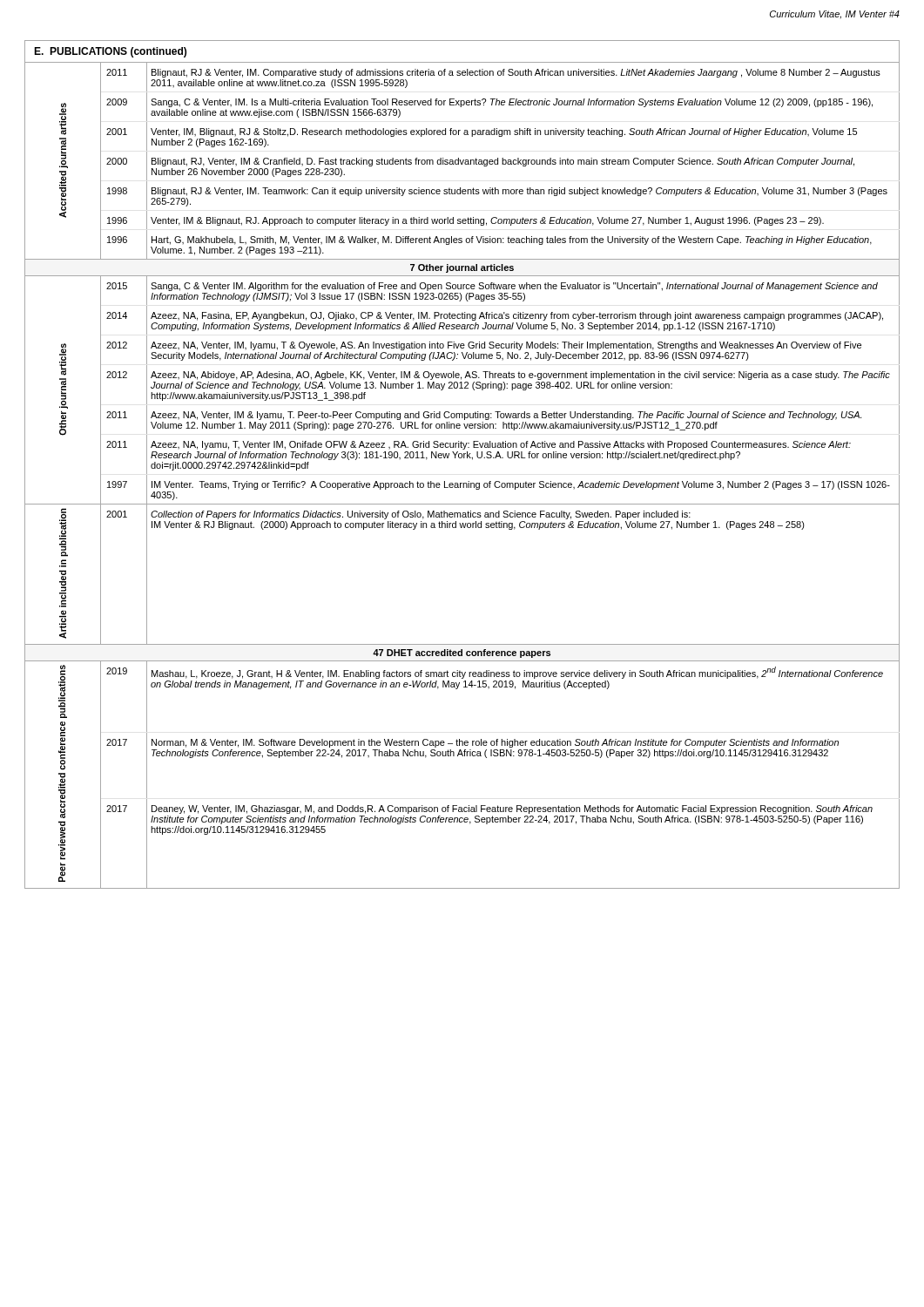Point to the text block starting "Azeez, NA, Venter, IM, Iyamu, T & Oyewole,"

point(506,350)
